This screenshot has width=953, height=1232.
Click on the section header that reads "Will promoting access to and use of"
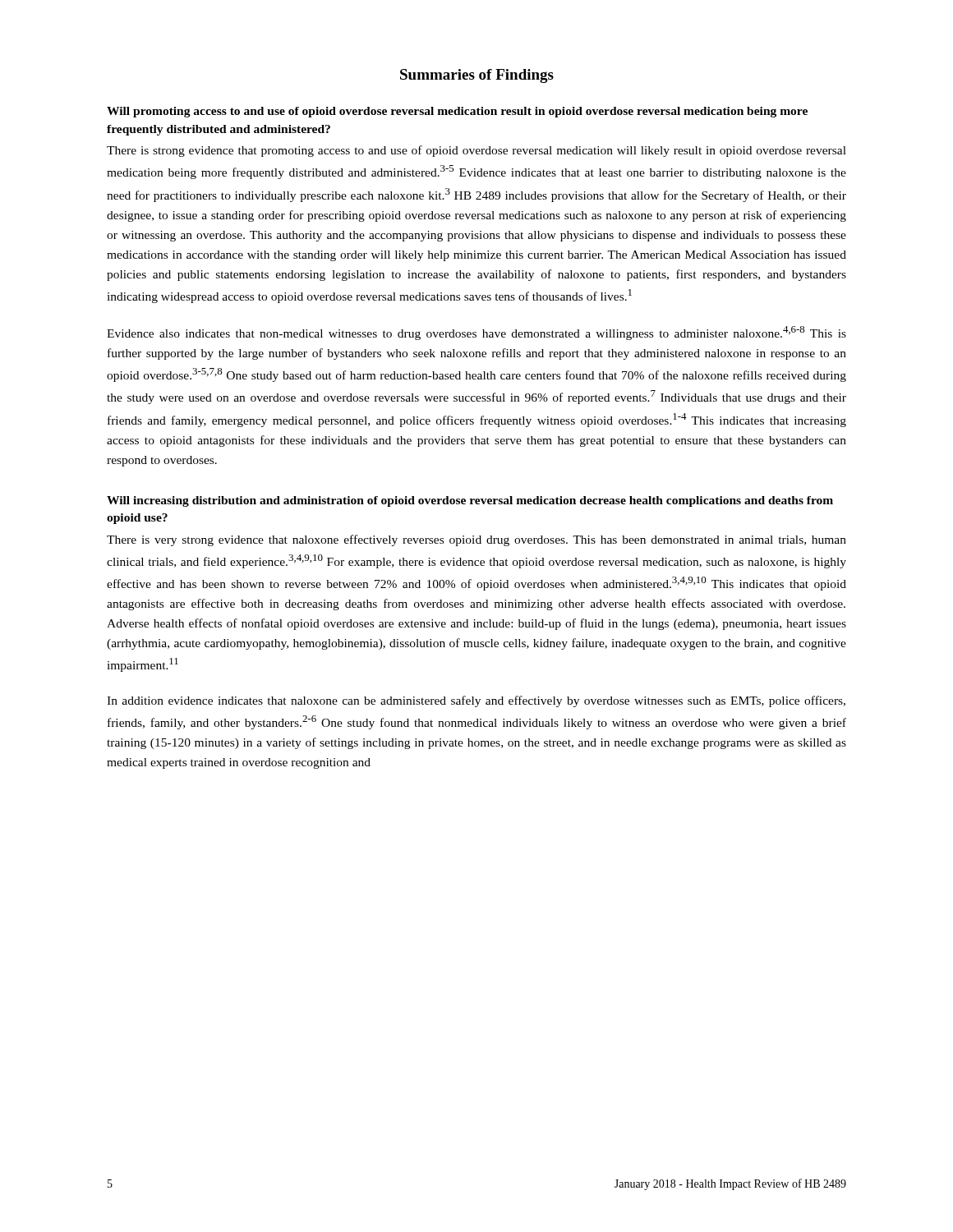(457, 119)
